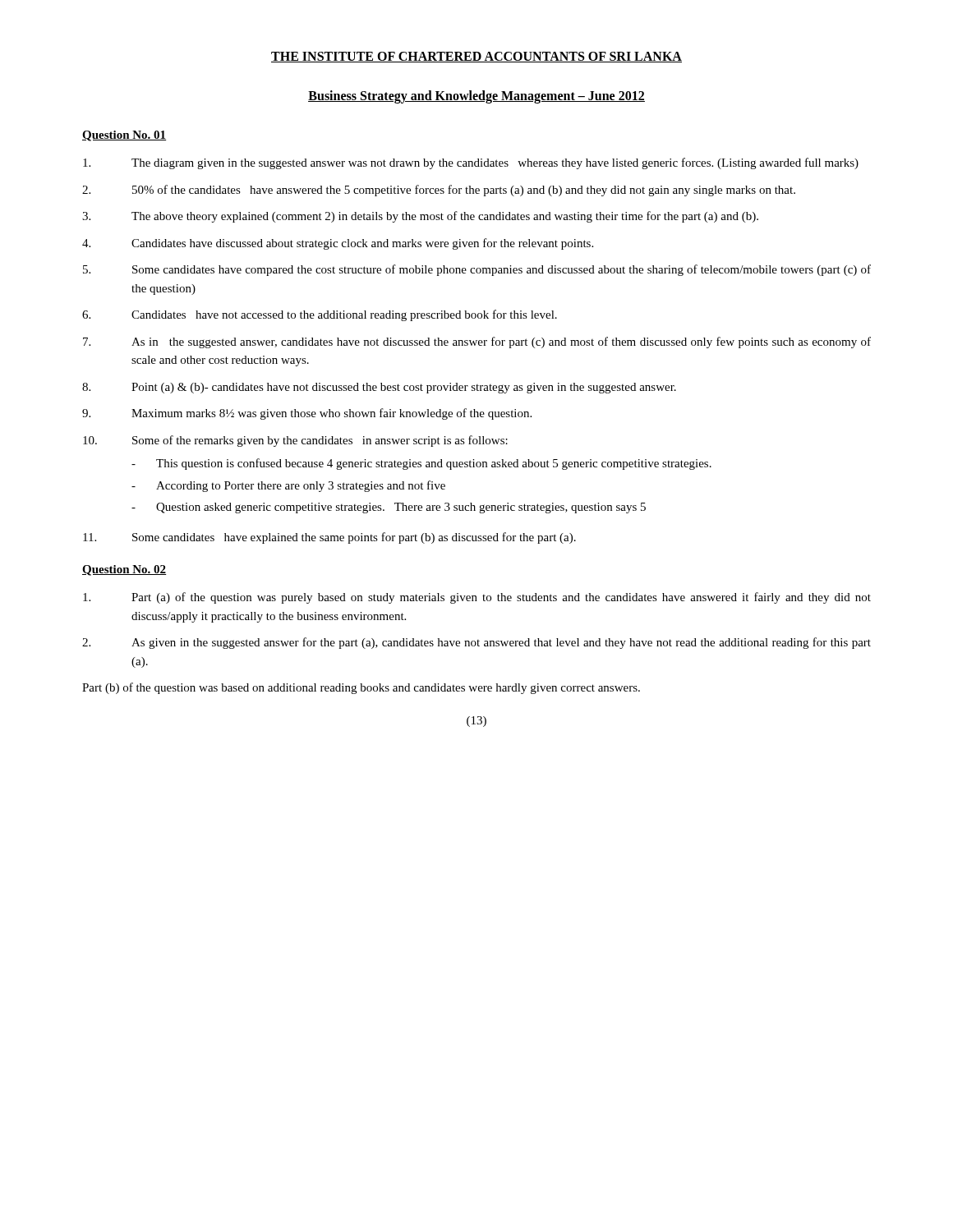Find the list item with the text "7. As in the suggested answer, candidates have"
Screen dimensions: 1232x953
click(x=476, y=351)
